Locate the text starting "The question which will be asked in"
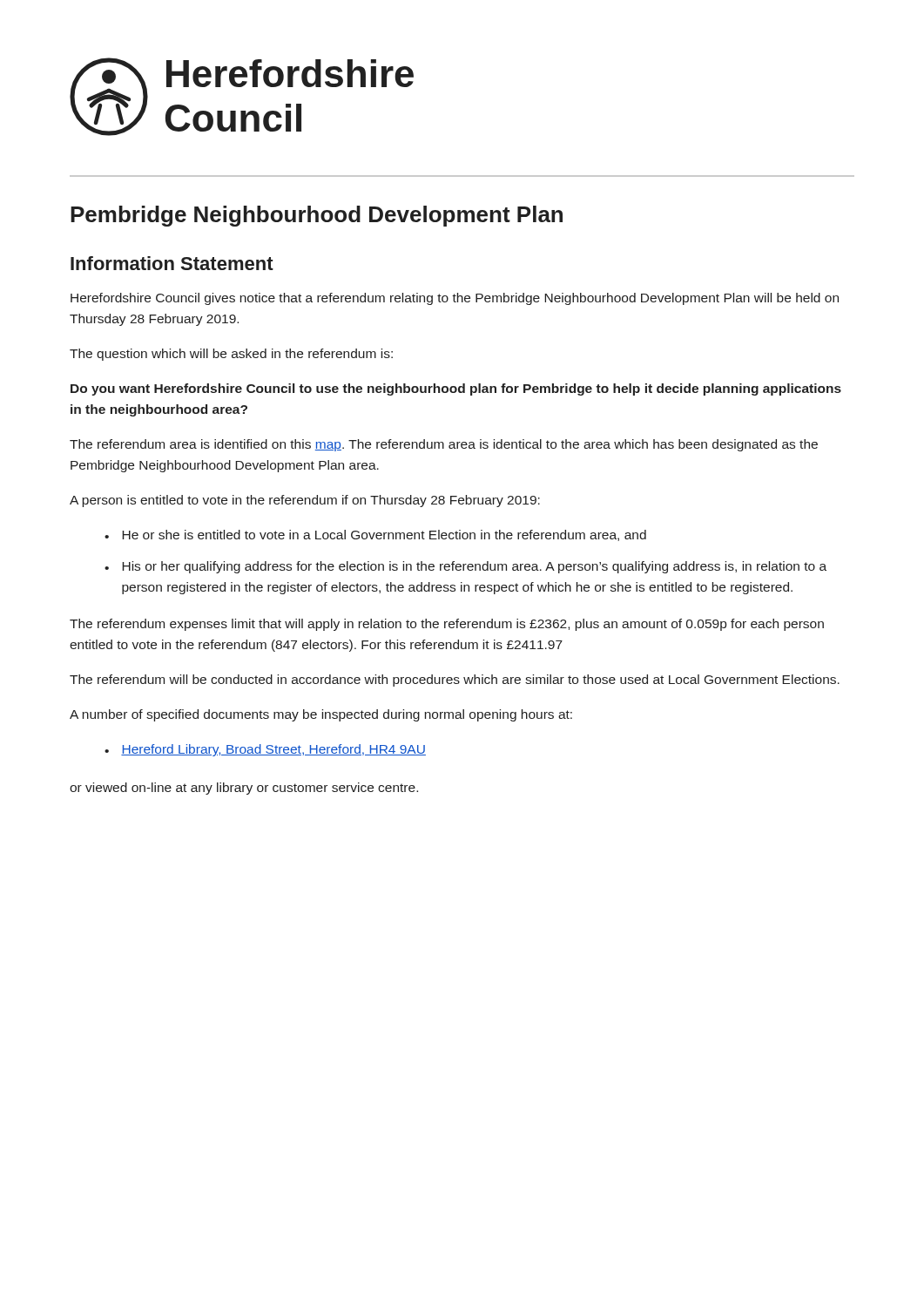 coord(232,353)
